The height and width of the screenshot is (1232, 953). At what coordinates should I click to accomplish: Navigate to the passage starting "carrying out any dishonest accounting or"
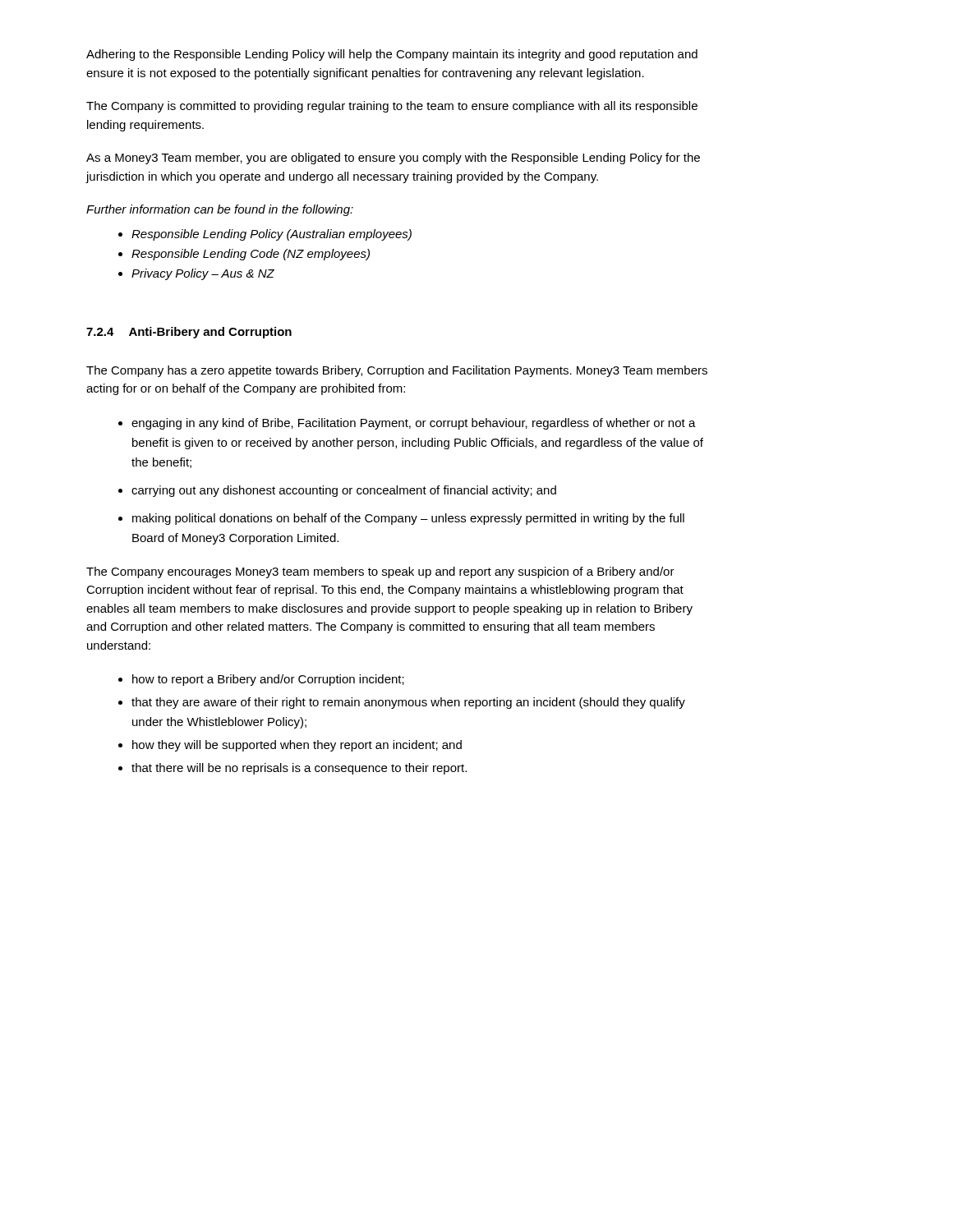(344, 490)
